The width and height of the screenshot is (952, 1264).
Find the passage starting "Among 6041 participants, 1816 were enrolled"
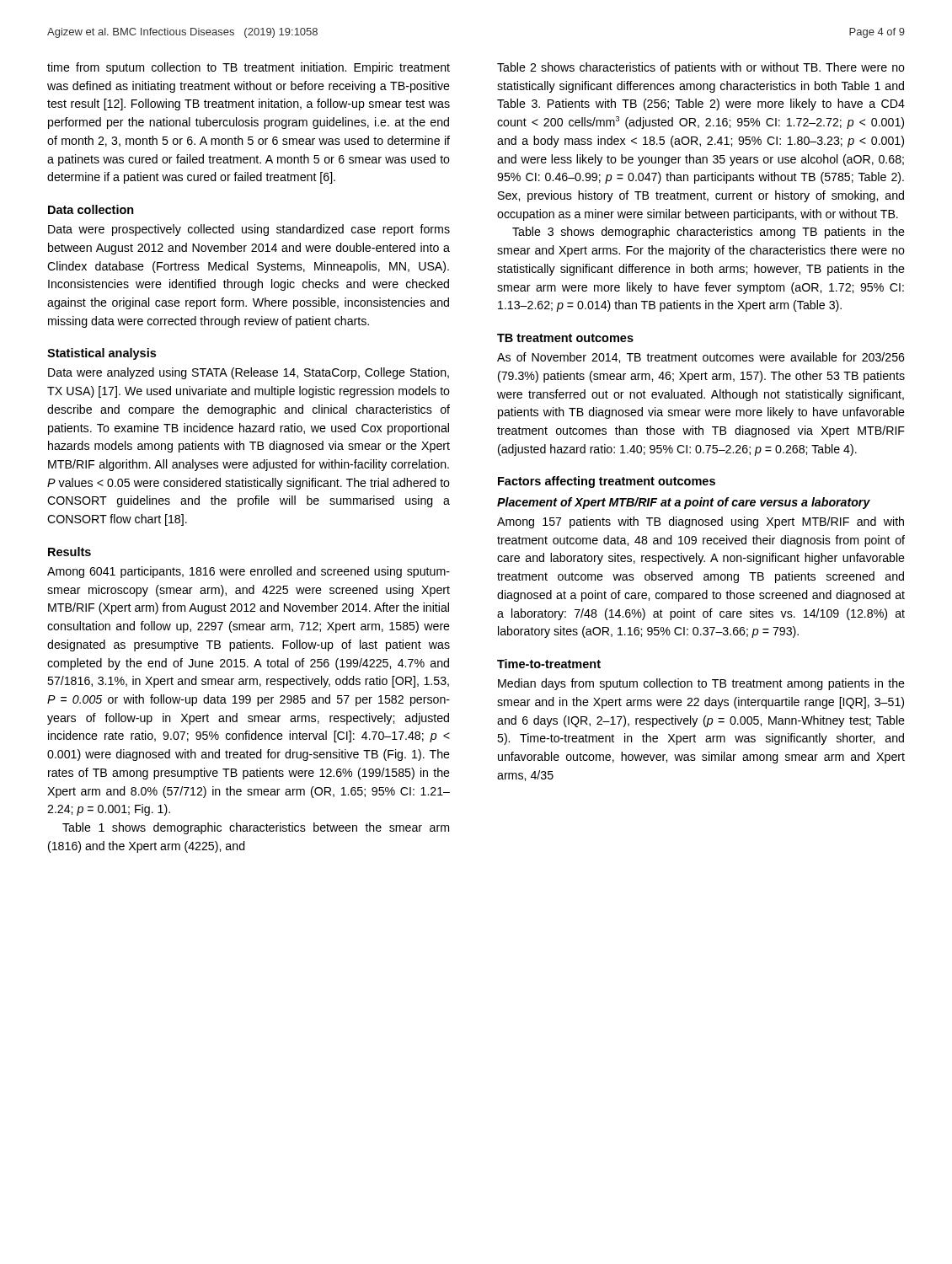(249, 691)
